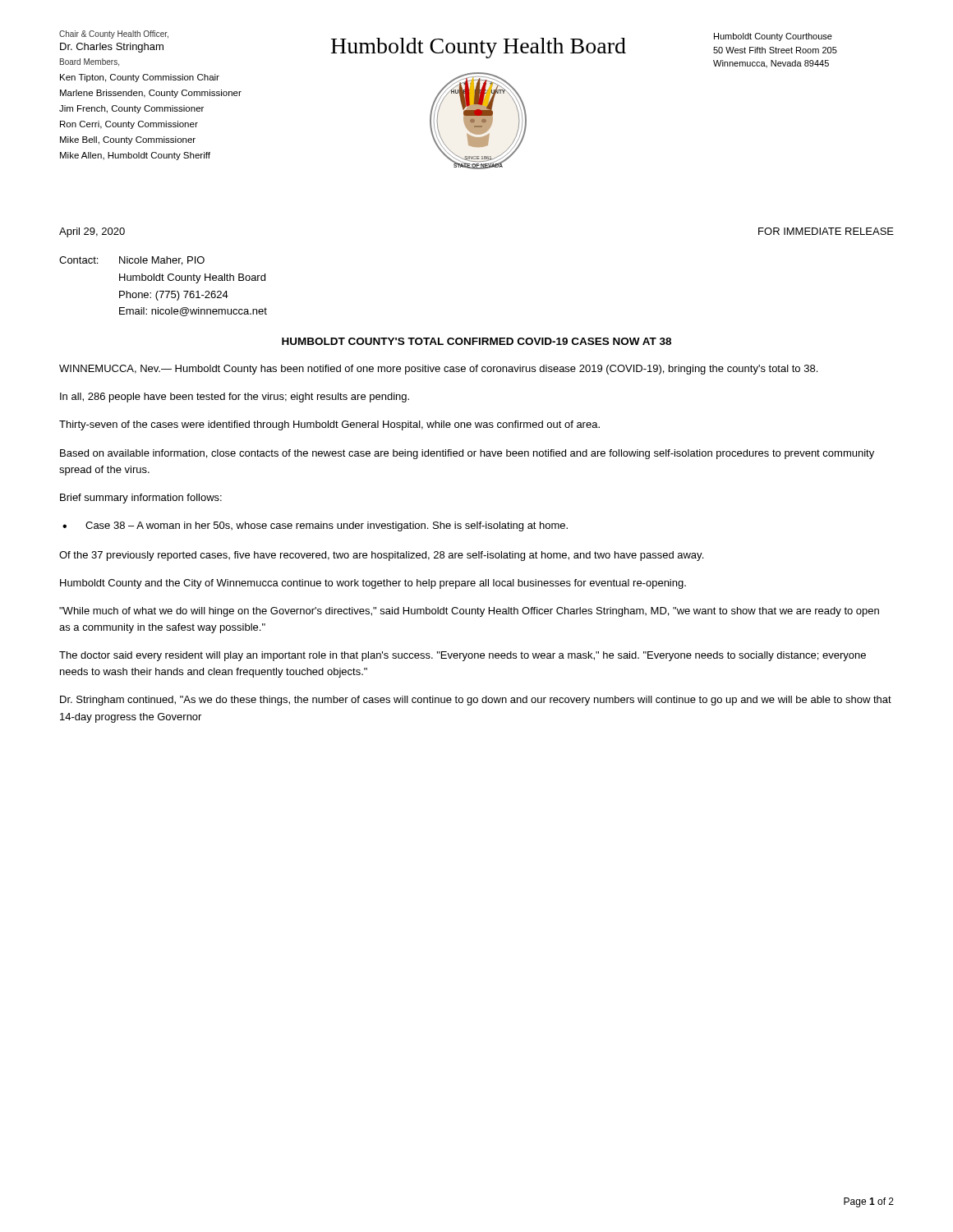
Task: Find the text block with the text "In all, 286 people have"
Action: click(235, 397)
